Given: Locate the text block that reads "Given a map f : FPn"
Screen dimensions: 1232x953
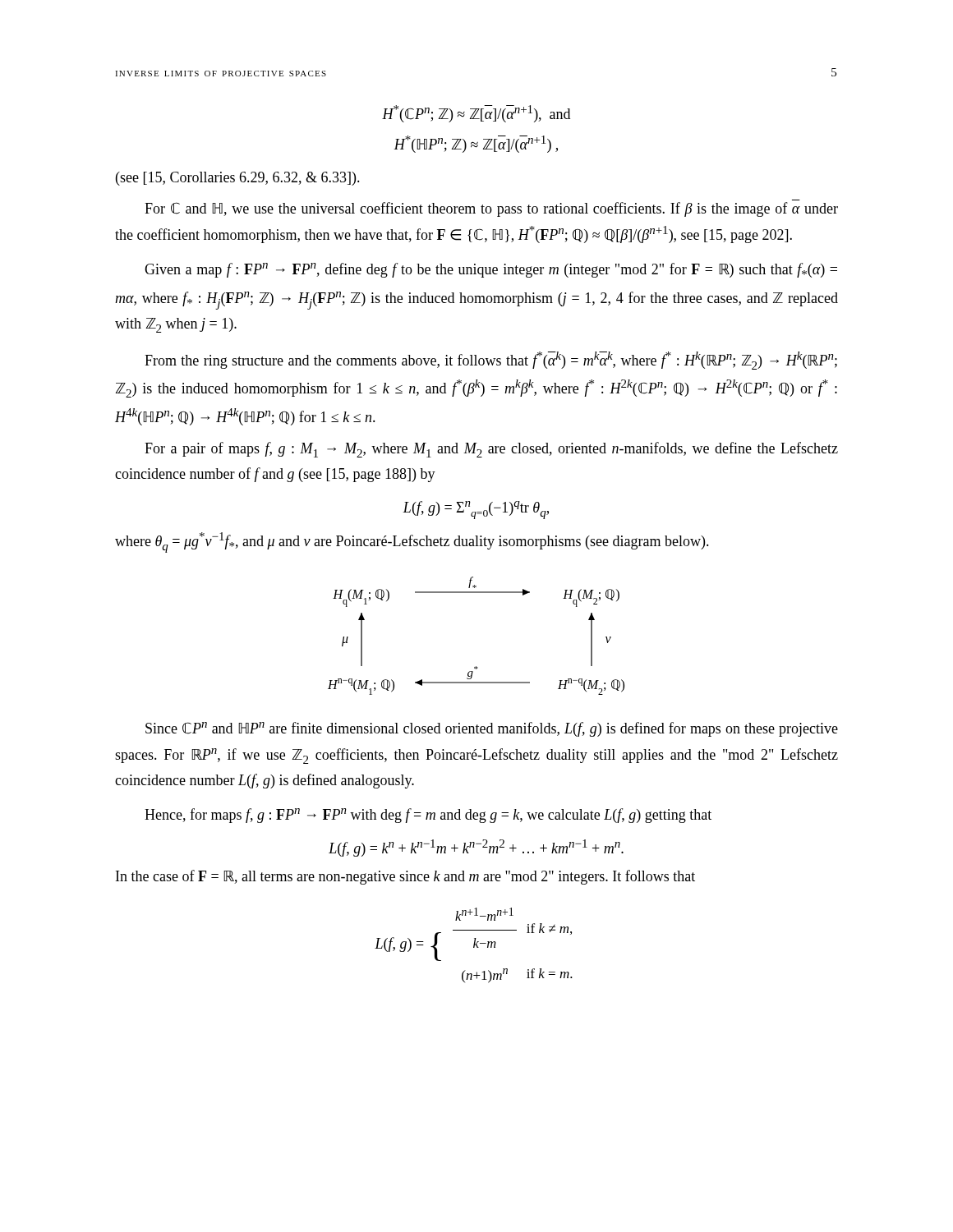Looking at the screenshot, I should (x=476, y=296).
